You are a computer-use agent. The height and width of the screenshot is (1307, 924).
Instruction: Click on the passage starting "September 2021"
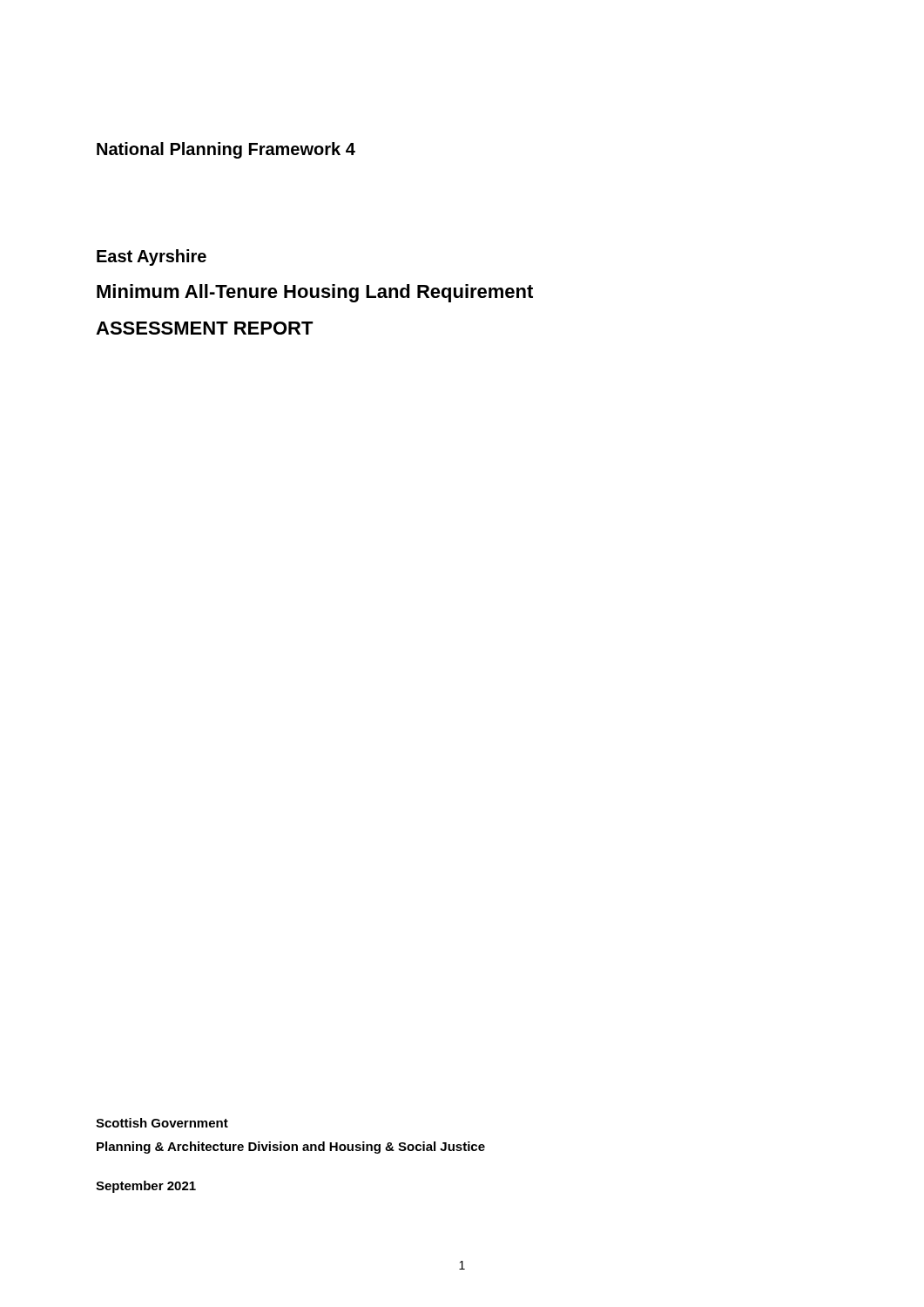(x=146, y=1185)
